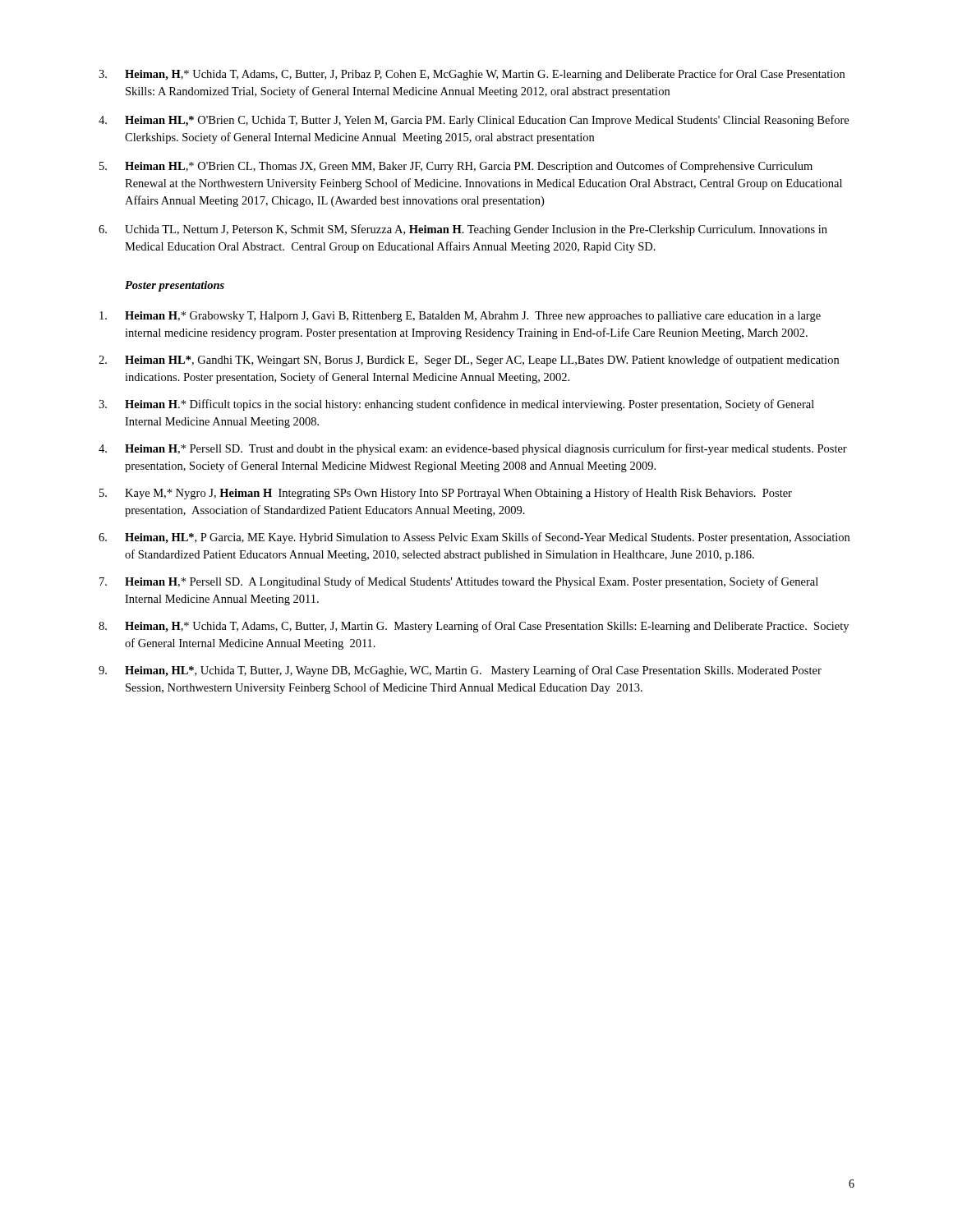Point to the text starting "4. Heiman H,* Persell SD. Trust"
The width and height of the screenshot is (953, 1232).
tap(476, 458)
